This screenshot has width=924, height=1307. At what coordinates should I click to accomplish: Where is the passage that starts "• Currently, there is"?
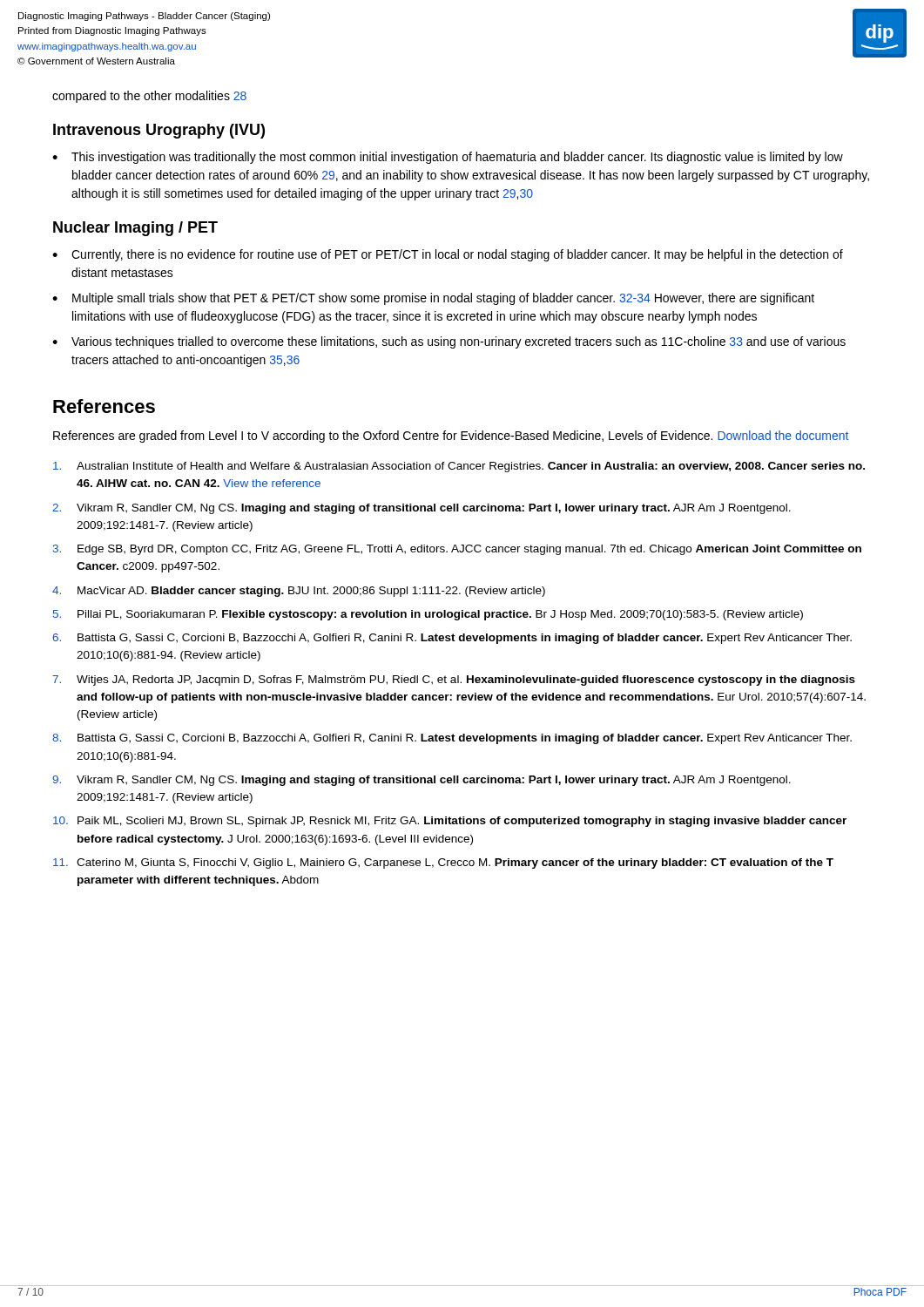pos(462,264)
